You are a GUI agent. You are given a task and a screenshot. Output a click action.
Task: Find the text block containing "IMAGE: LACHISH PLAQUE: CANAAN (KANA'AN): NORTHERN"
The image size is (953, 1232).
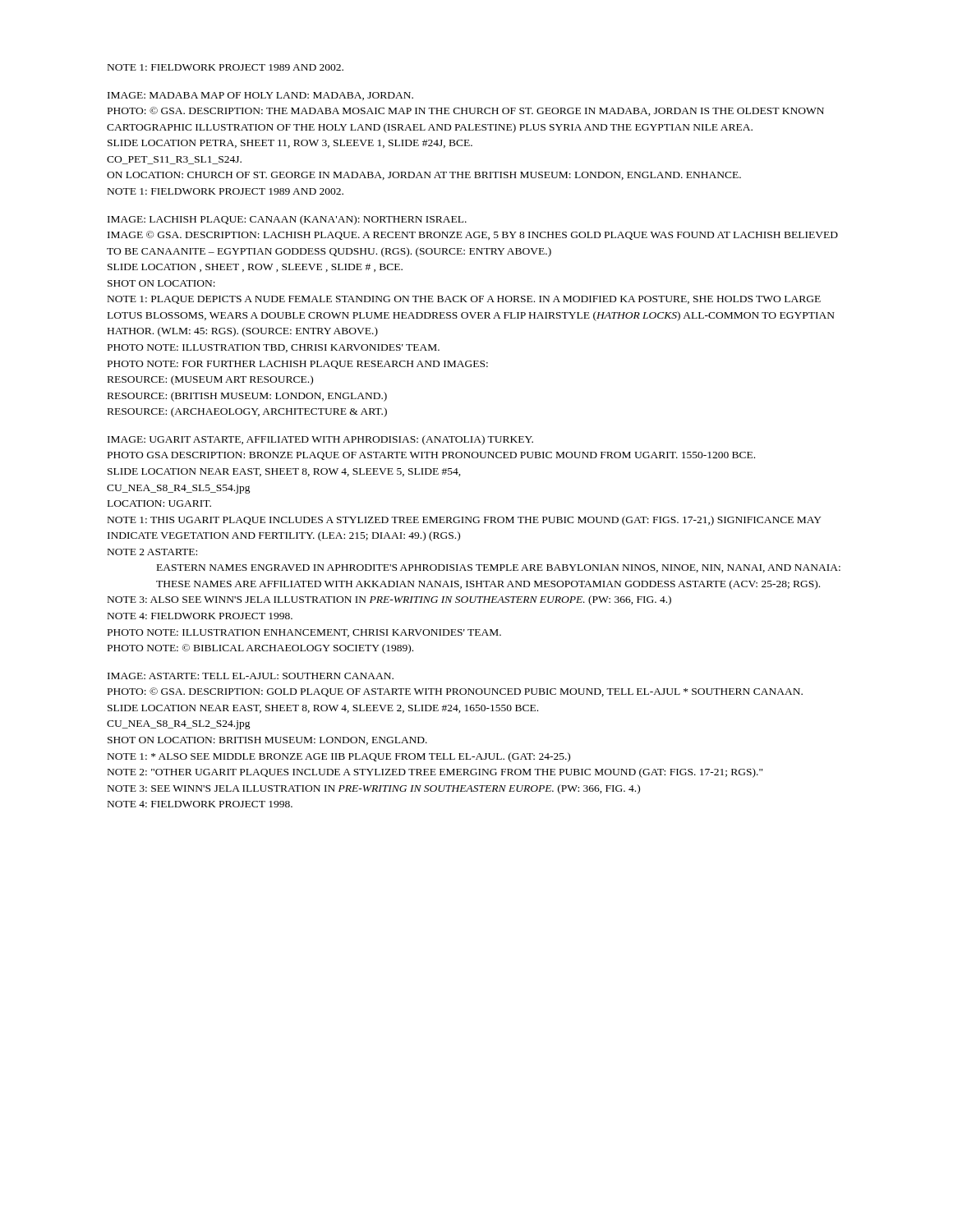point(472,315)
